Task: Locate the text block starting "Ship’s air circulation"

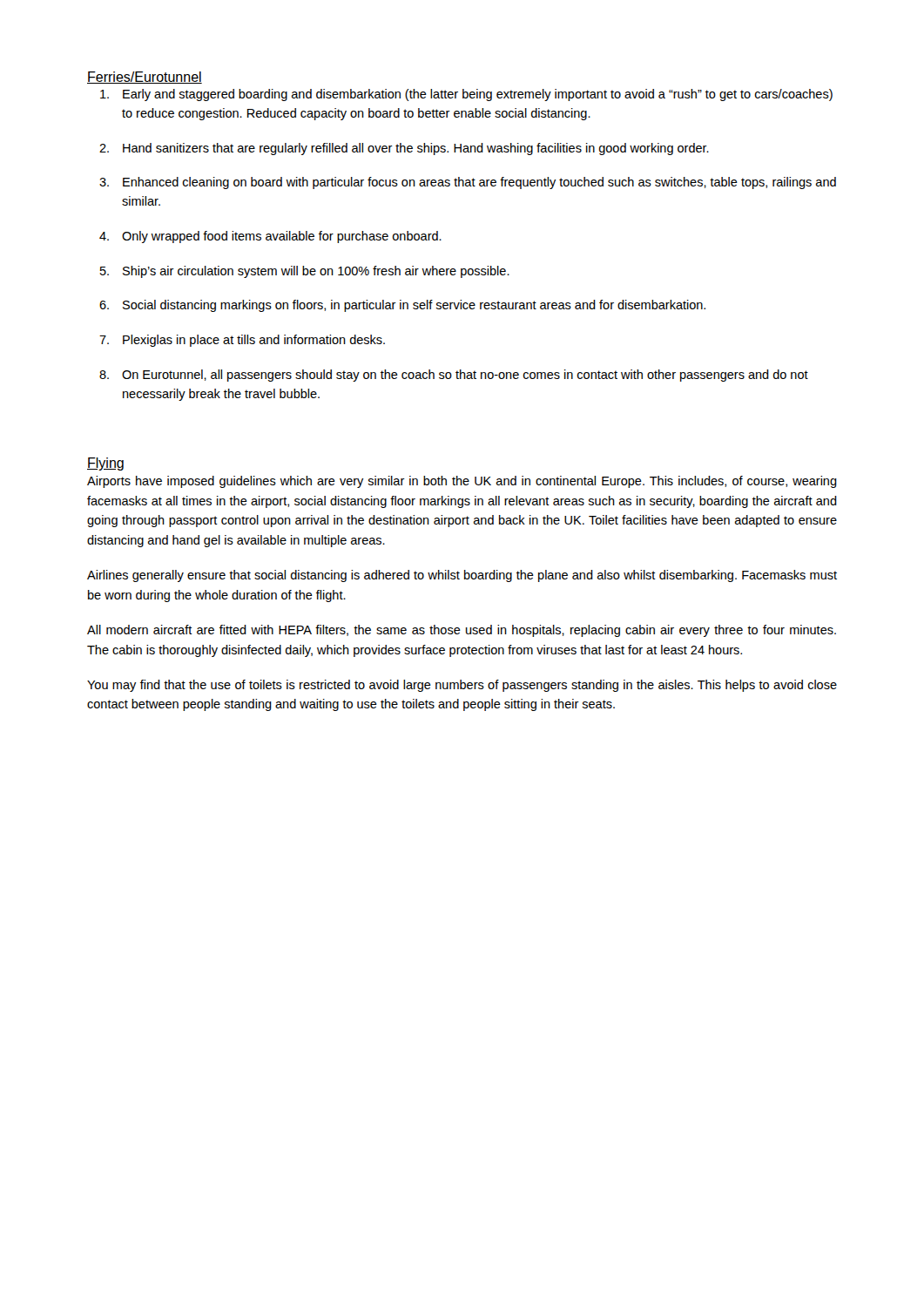Action: tap(475, 271)
